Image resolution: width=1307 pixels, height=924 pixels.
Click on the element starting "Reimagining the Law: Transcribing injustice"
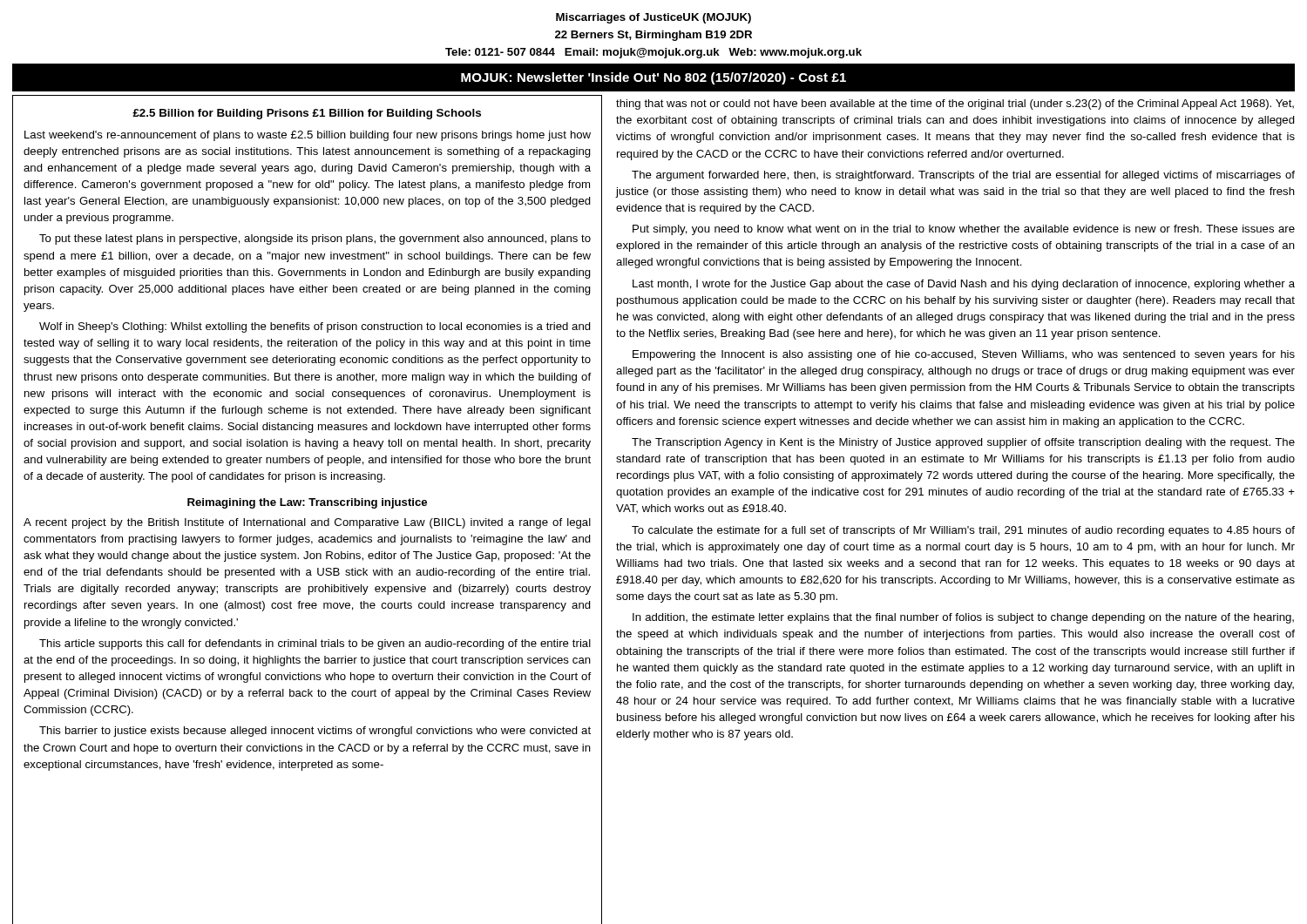click(x=307, y=502)
